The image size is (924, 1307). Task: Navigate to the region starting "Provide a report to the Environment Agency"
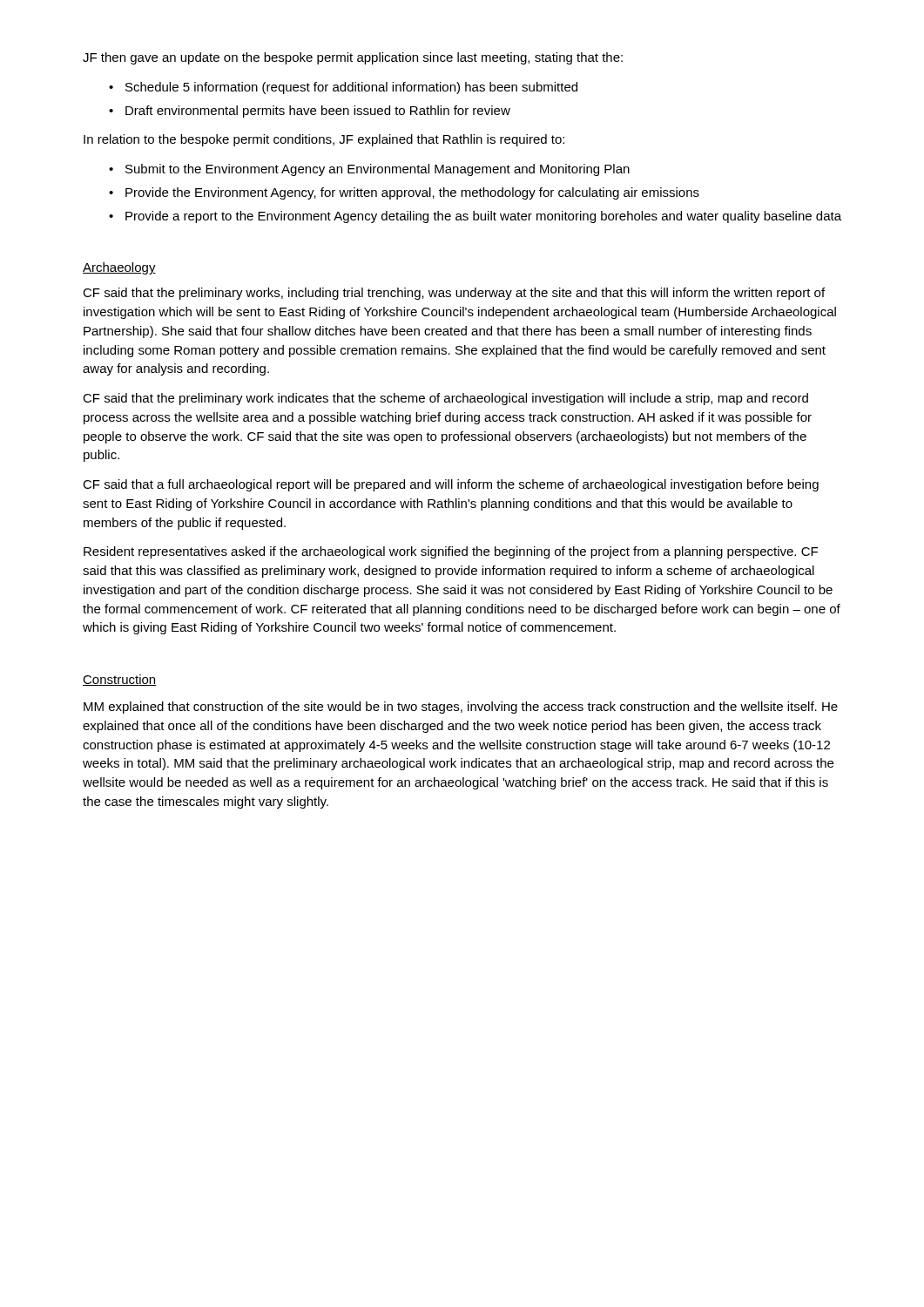[483, 215]
